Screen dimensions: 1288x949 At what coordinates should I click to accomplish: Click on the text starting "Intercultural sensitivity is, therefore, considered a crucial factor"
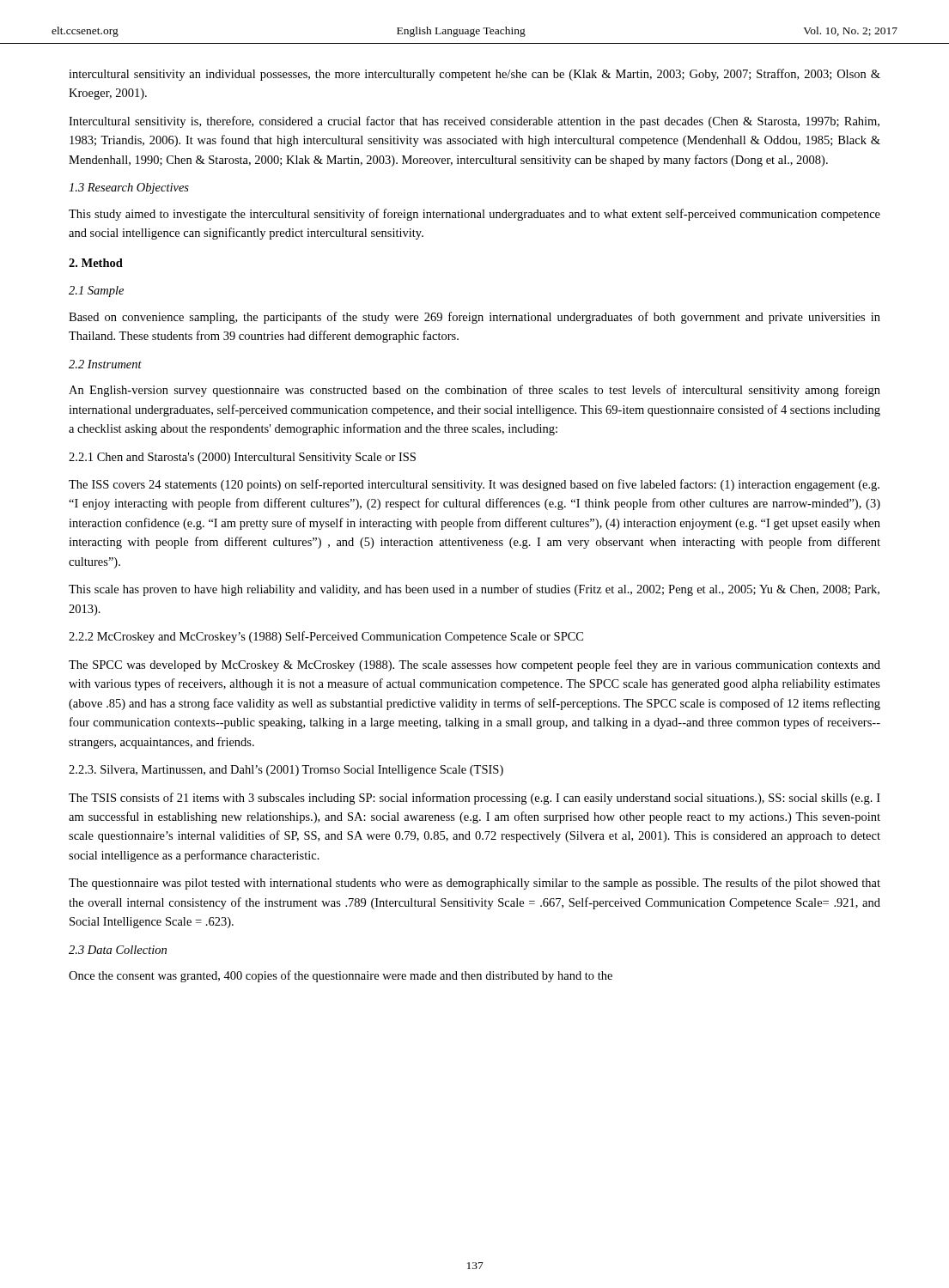(x=474, y=141)
